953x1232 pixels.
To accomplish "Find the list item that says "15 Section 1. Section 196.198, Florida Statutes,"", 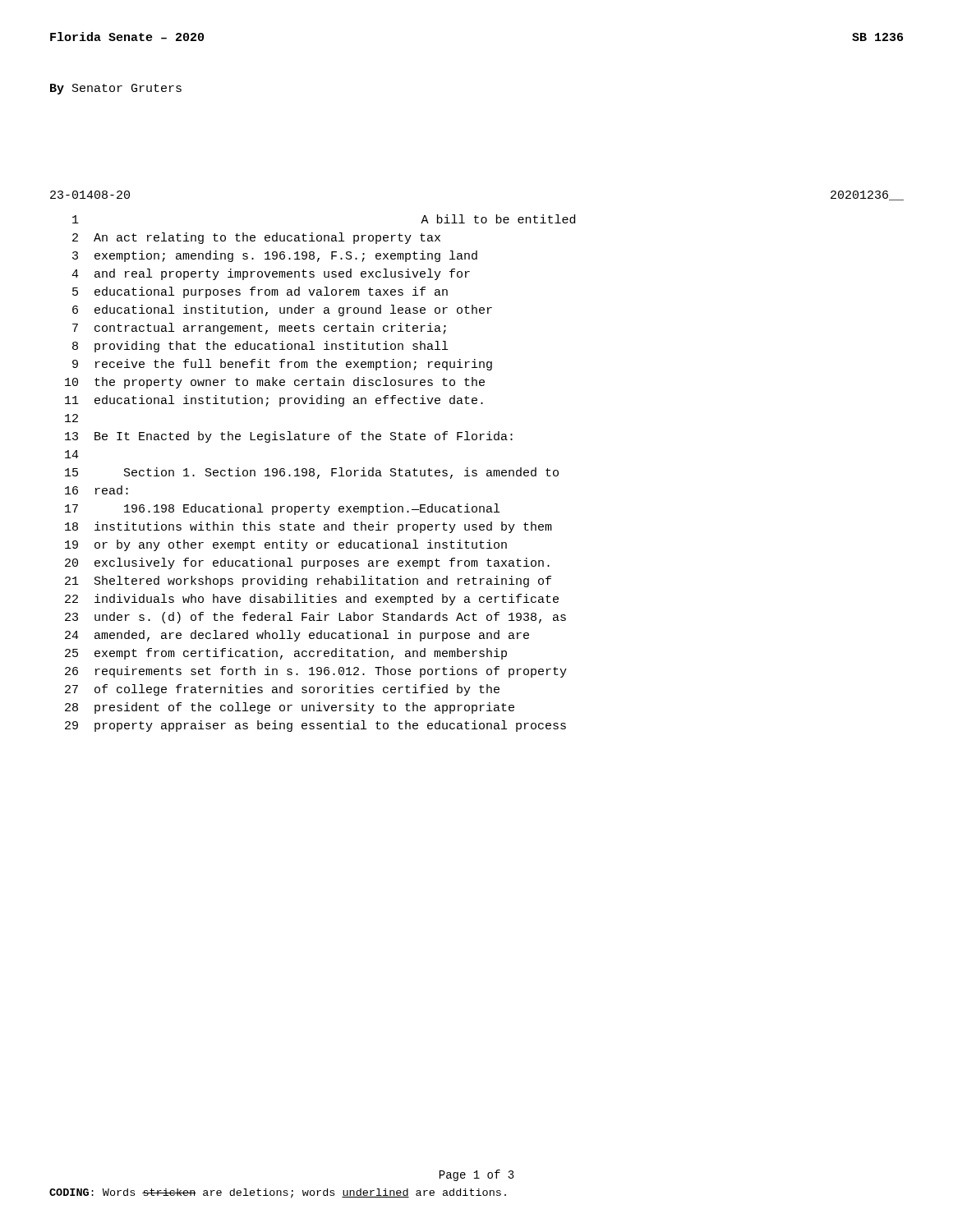I will [304, 474].
